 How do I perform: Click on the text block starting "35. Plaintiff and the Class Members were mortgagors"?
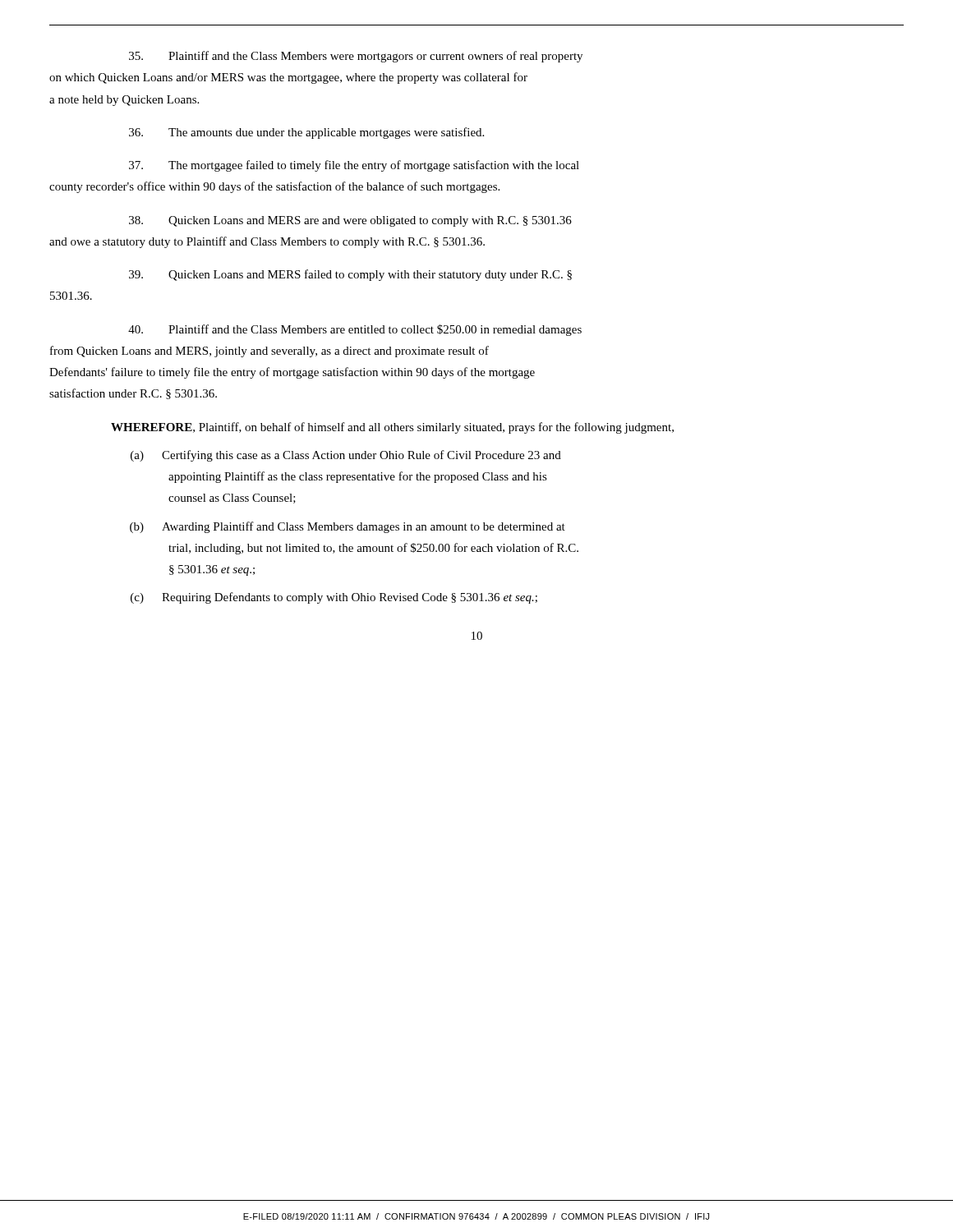(x=476, y=78)
